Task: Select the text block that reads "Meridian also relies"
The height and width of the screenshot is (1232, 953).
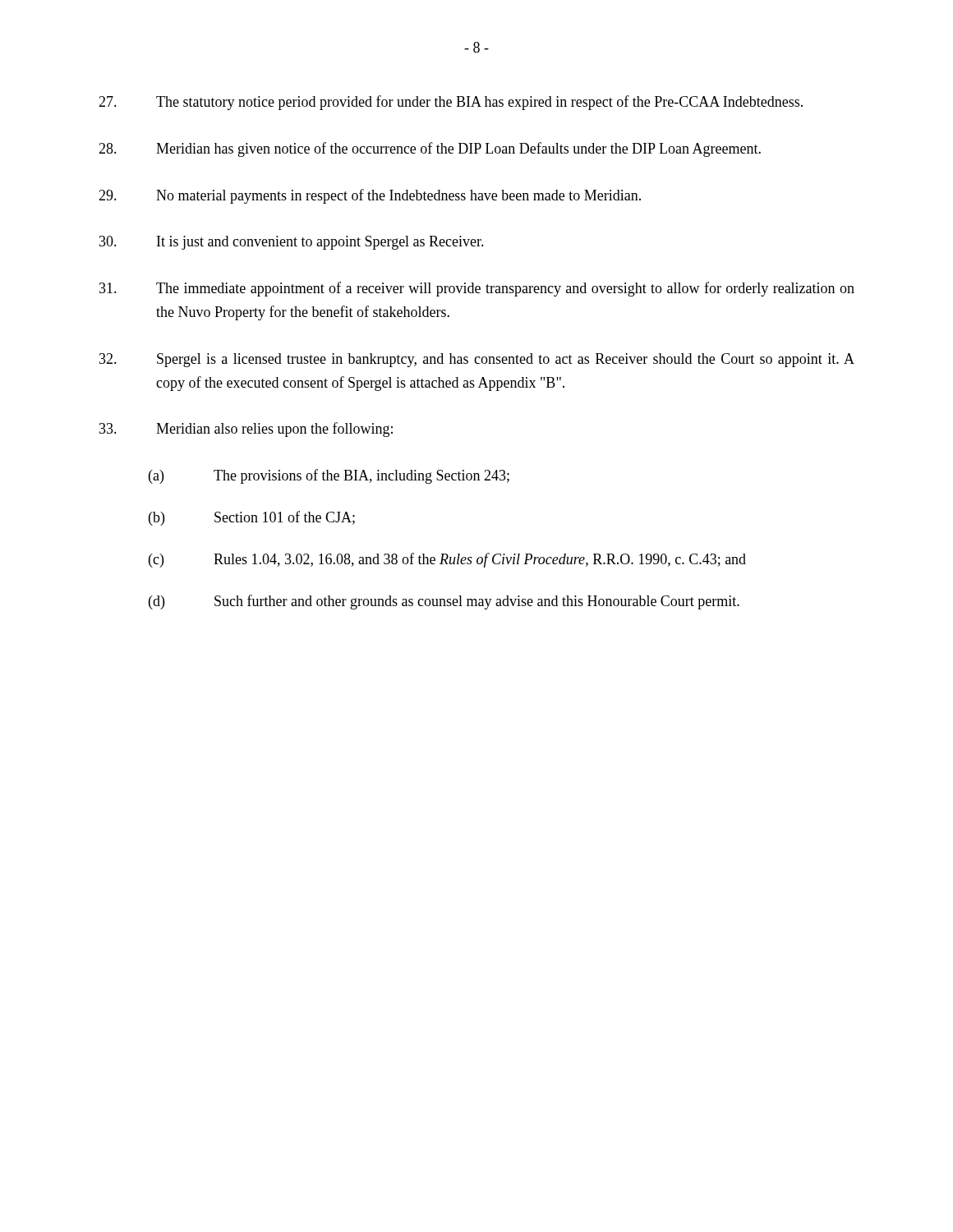Action: point(246,430)
